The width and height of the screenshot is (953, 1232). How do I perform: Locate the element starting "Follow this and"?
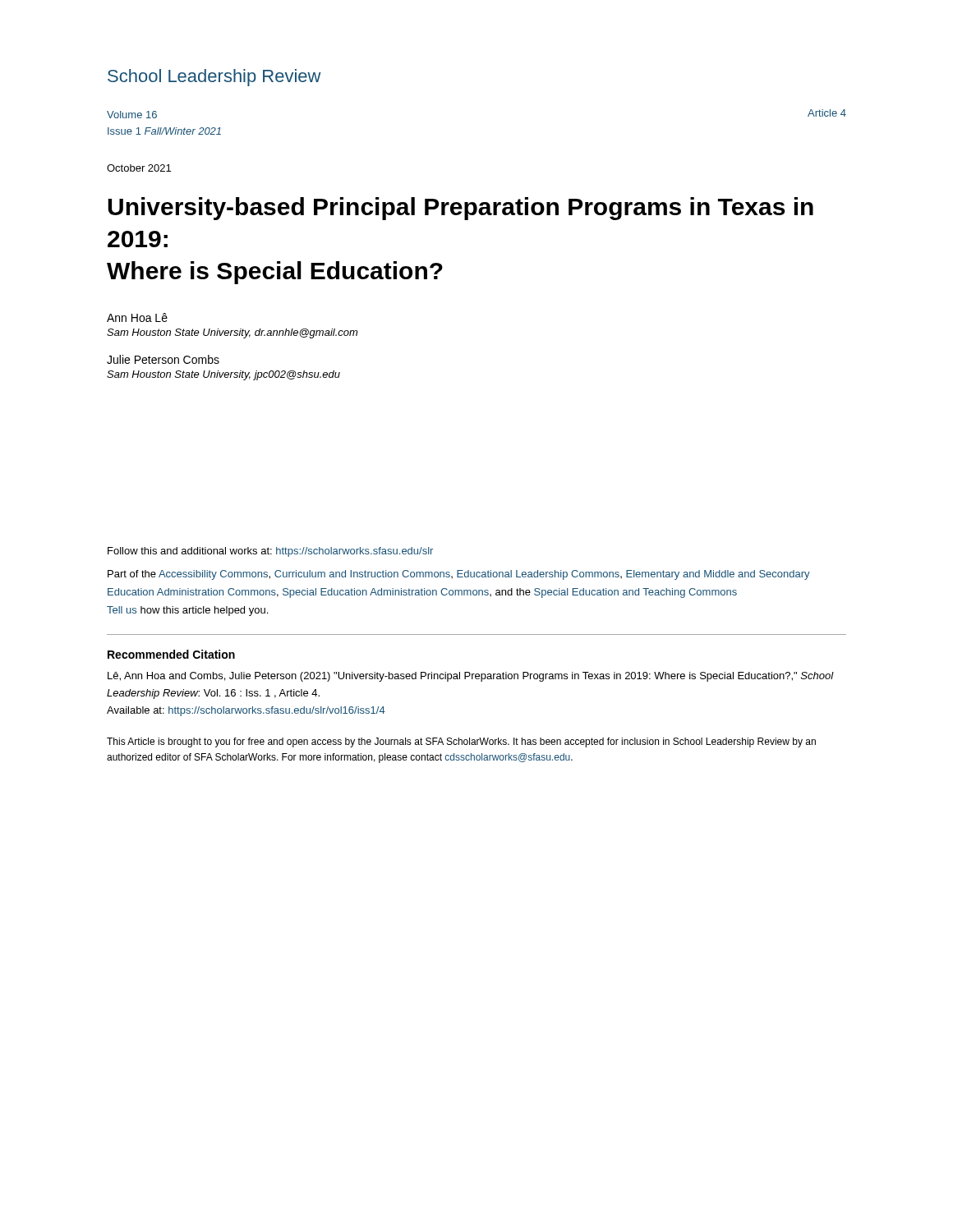(x=270, y=551)
